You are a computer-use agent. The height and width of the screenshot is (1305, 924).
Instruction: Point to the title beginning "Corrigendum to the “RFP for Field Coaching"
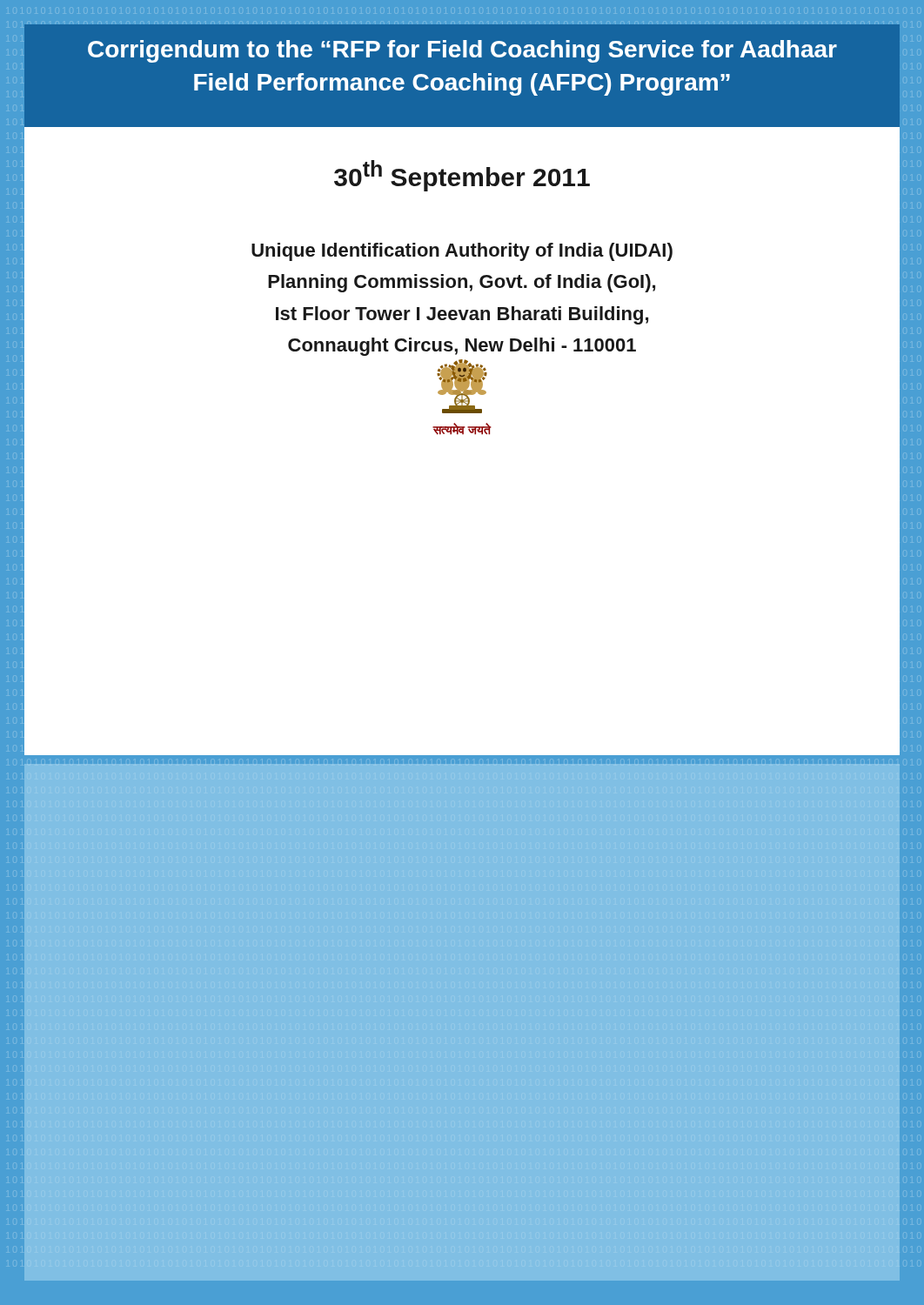[462, 66]
